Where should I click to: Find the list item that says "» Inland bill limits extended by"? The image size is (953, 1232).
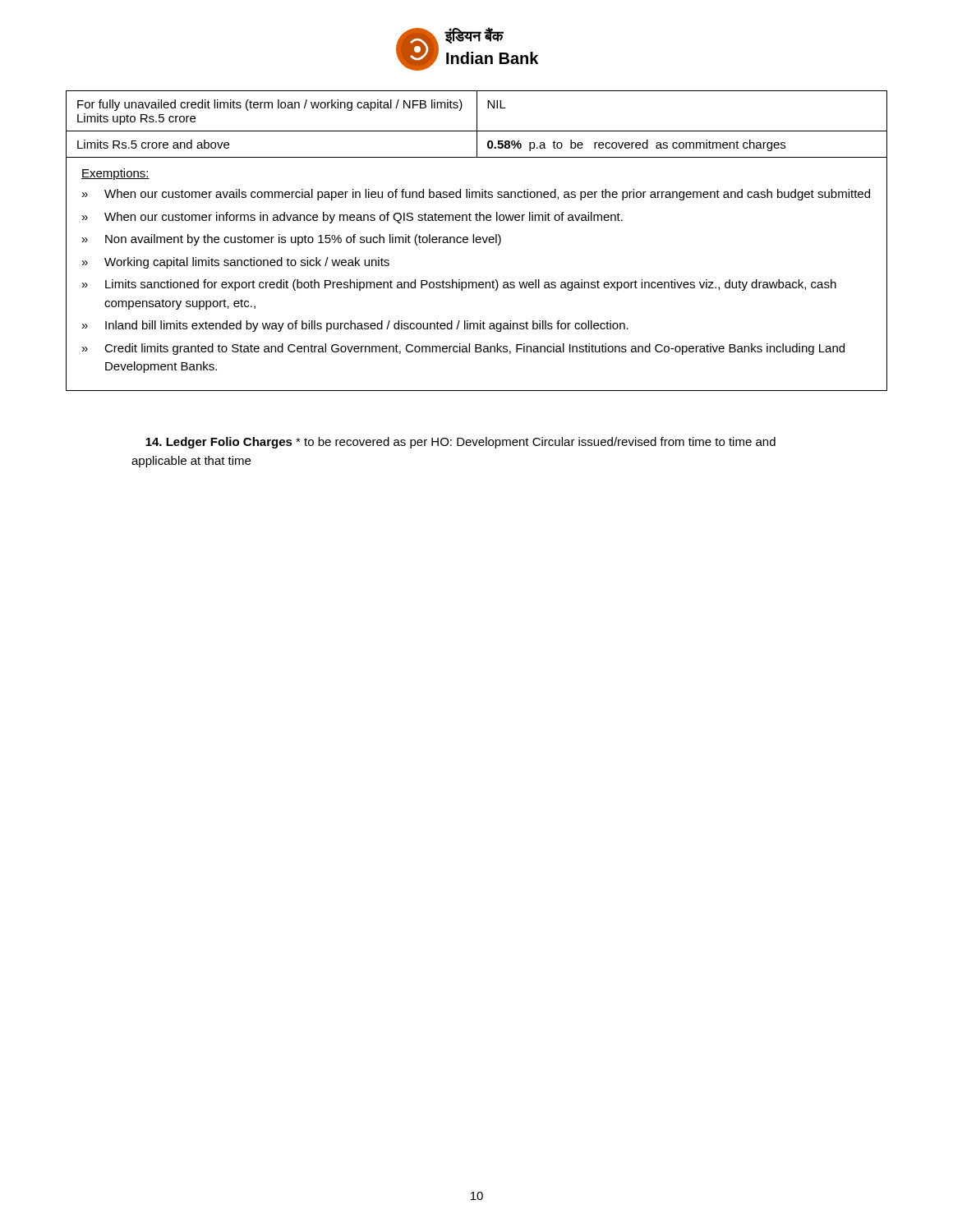(x=476, y=325)
